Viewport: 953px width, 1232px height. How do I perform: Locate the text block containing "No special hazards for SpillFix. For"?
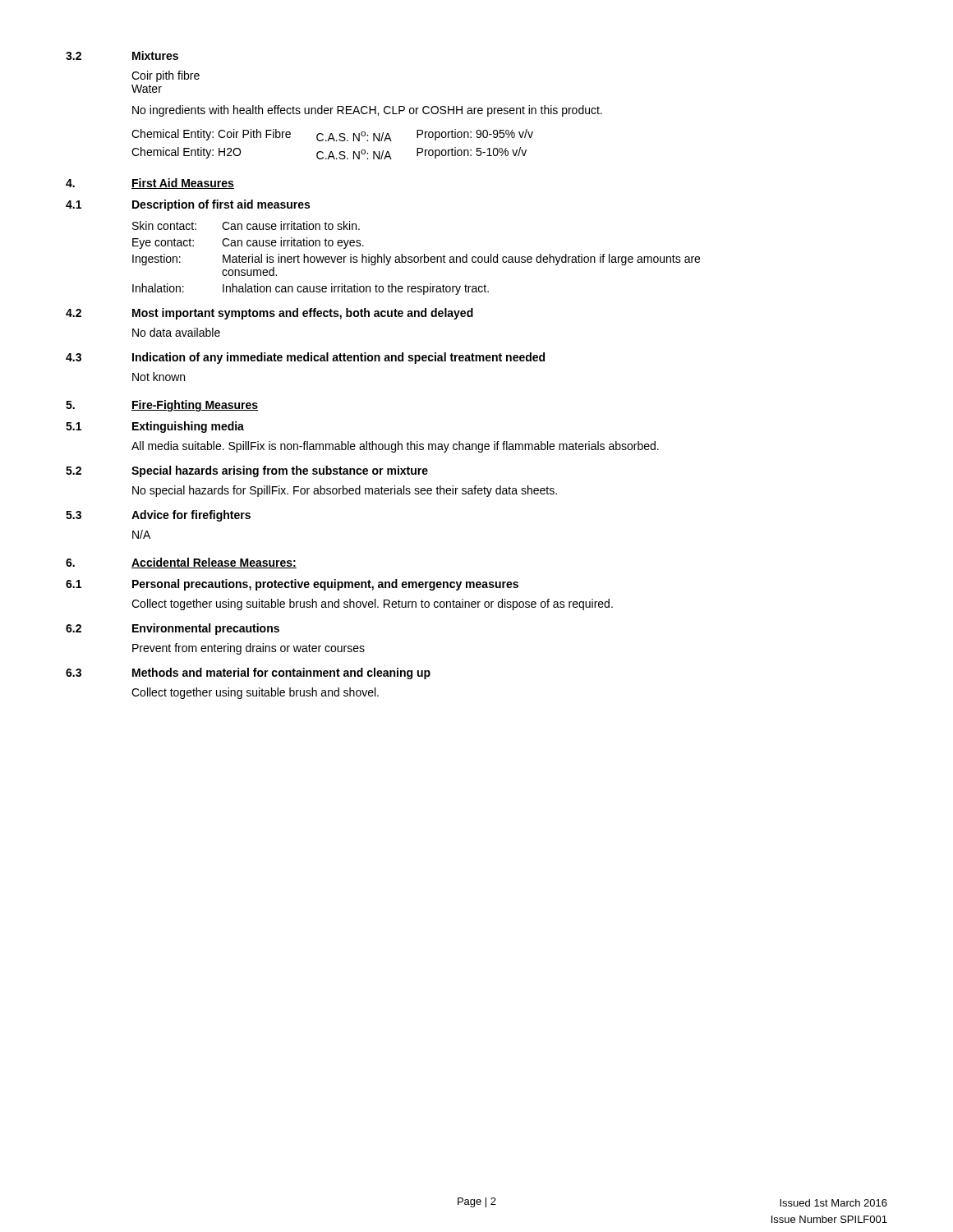pos(345,491)
